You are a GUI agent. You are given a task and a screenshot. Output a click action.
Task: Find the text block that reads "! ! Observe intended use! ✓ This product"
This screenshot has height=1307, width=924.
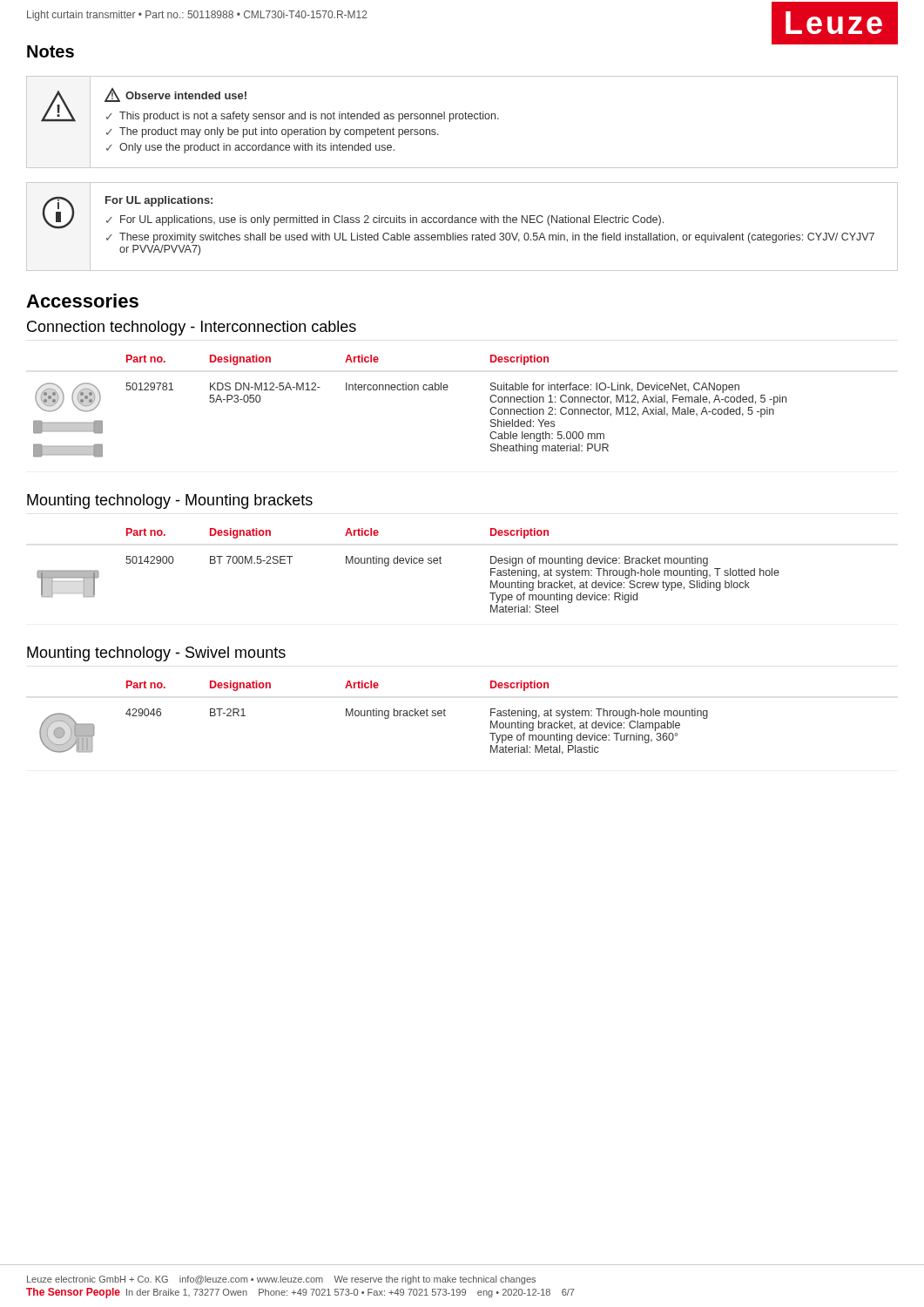(x=462, y=122)
